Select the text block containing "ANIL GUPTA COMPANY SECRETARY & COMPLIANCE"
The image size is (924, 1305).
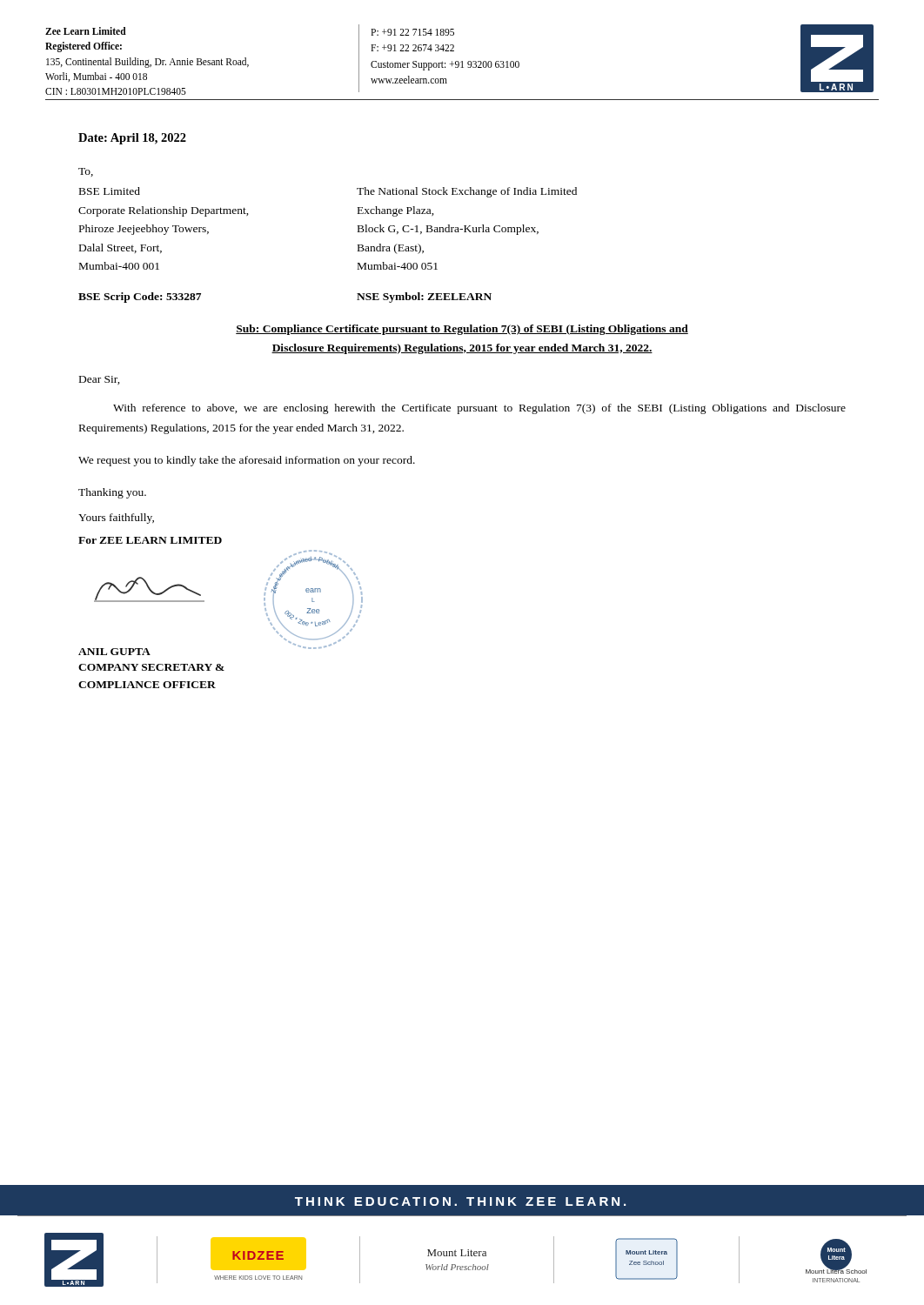click(x=205, y=666)
